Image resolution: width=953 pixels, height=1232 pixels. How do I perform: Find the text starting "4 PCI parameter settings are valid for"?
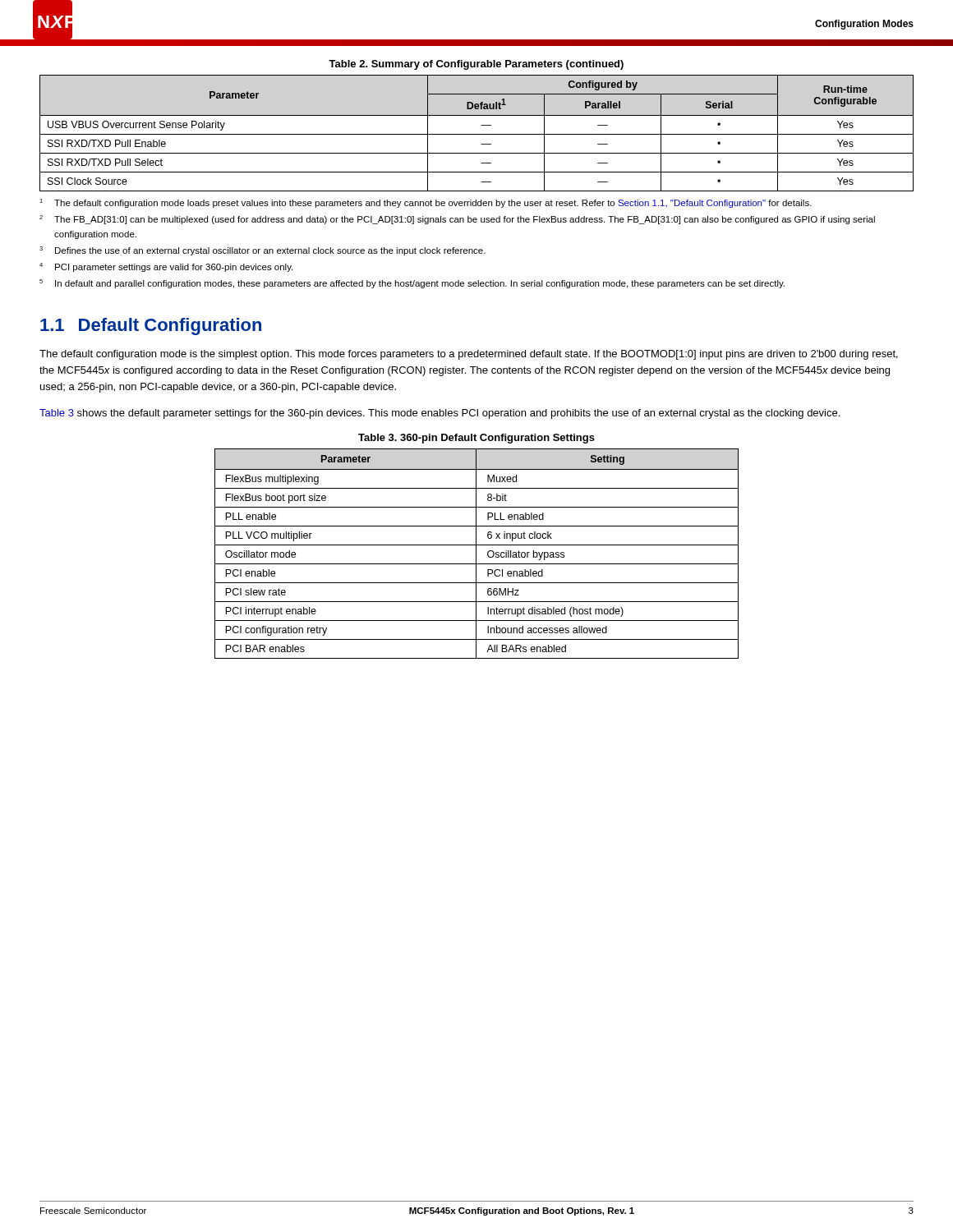[x=166, y=267]
